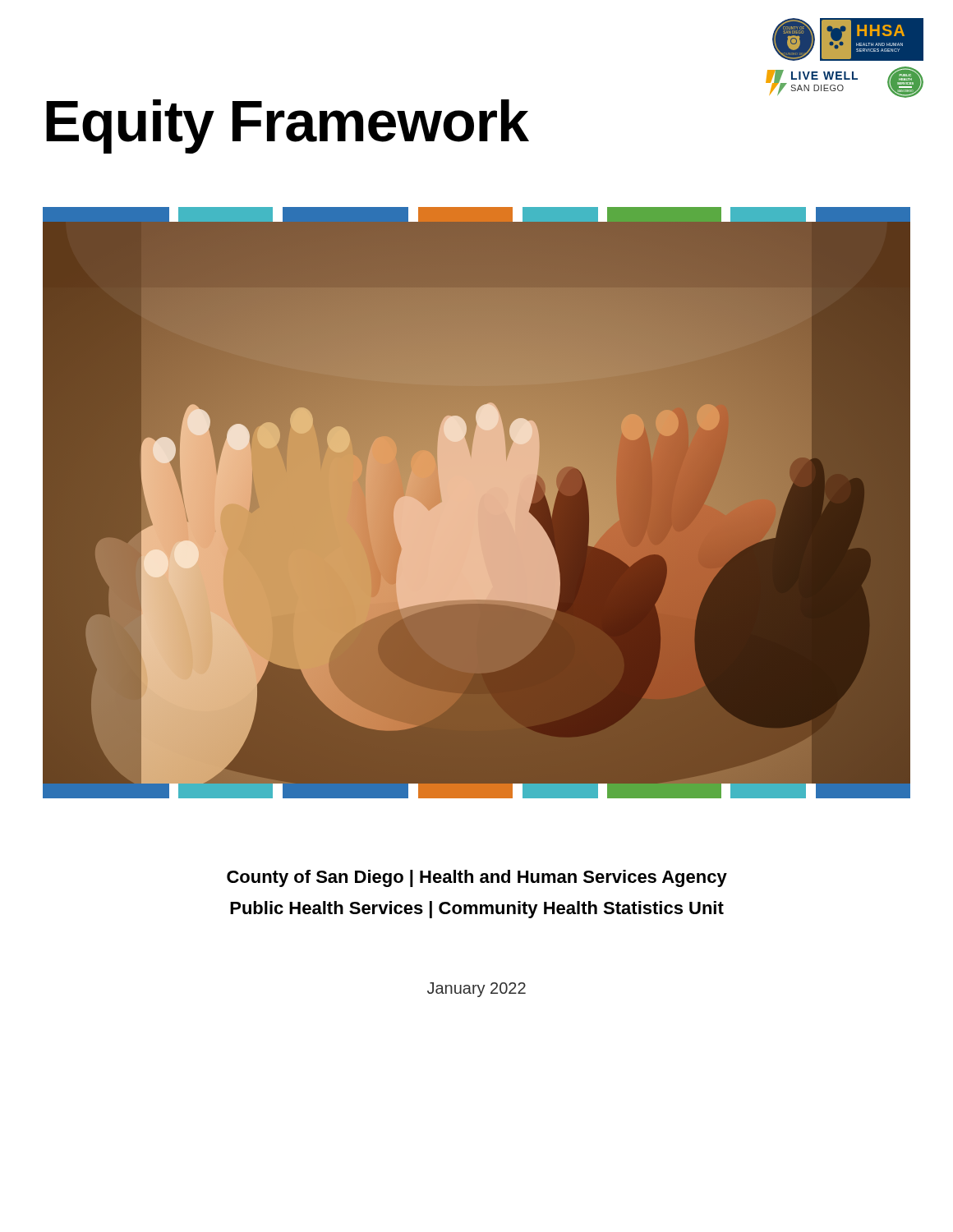Find the region starting "County of San Diego | Health"
The height and width of the screenshot is (1232, 953).
coord(476,893)
